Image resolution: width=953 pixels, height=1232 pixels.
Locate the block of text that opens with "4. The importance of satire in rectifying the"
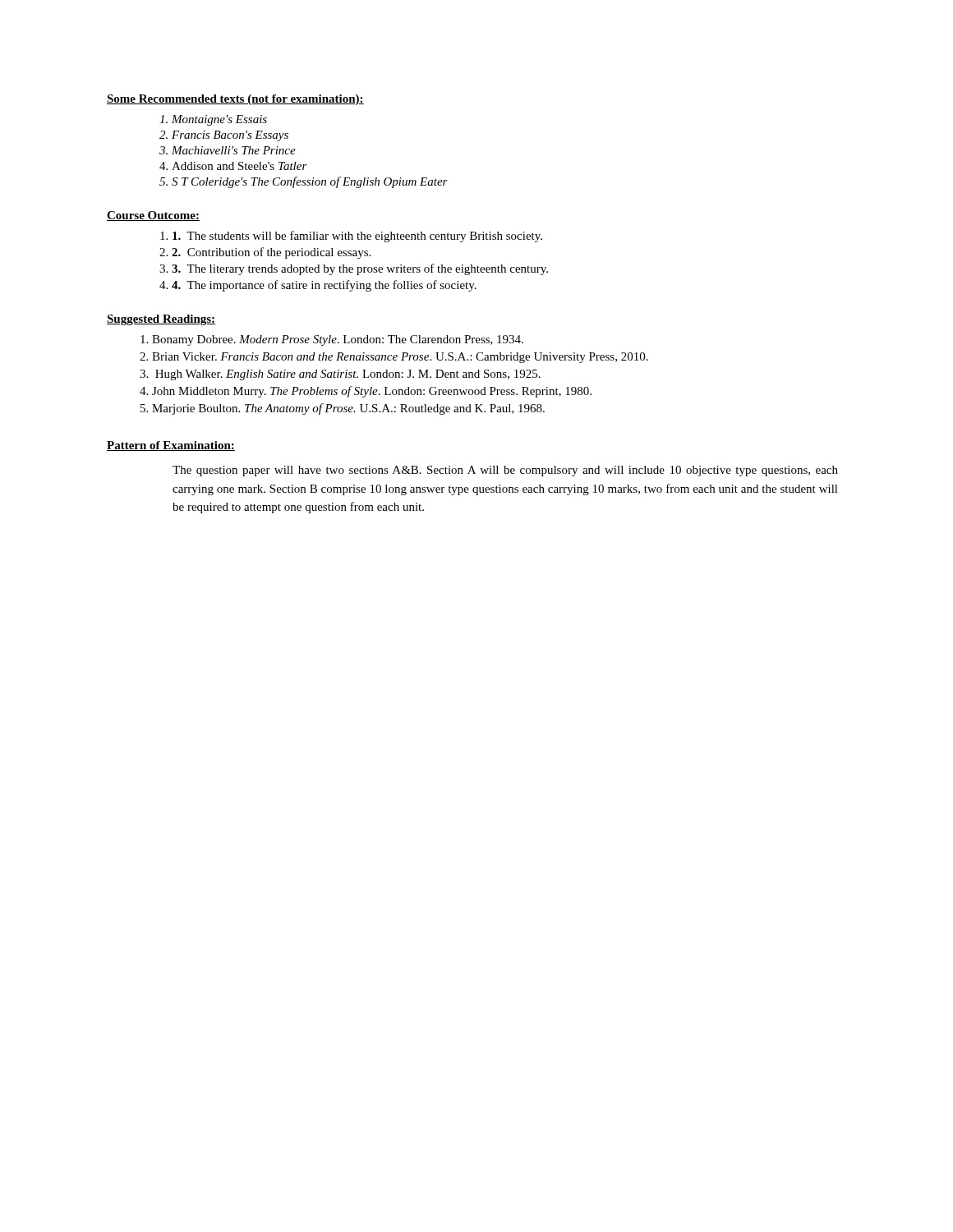(324, 285)
